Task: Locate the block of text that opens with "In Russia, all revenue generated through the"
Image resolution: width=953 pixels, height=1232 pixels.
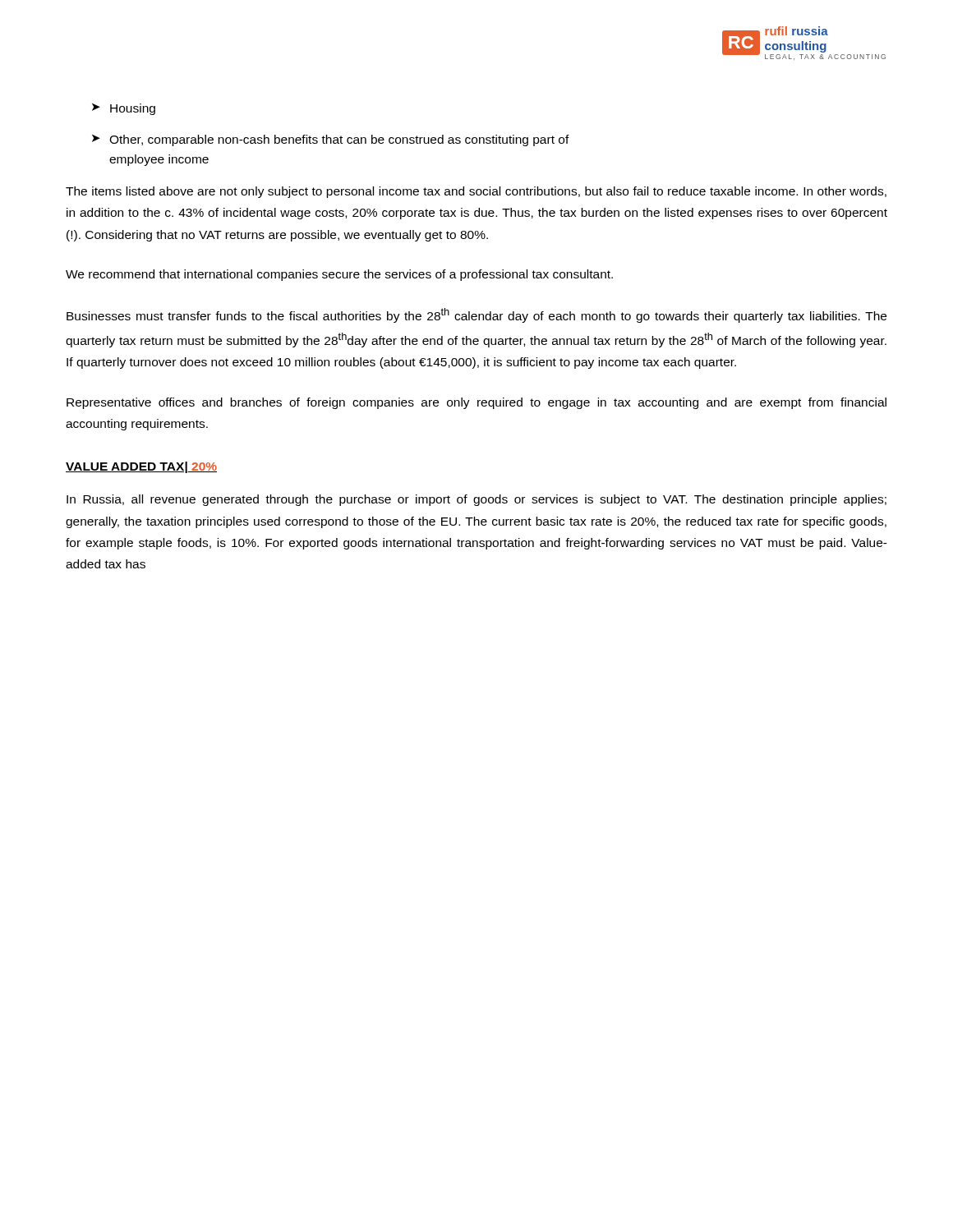Action: 476,532
